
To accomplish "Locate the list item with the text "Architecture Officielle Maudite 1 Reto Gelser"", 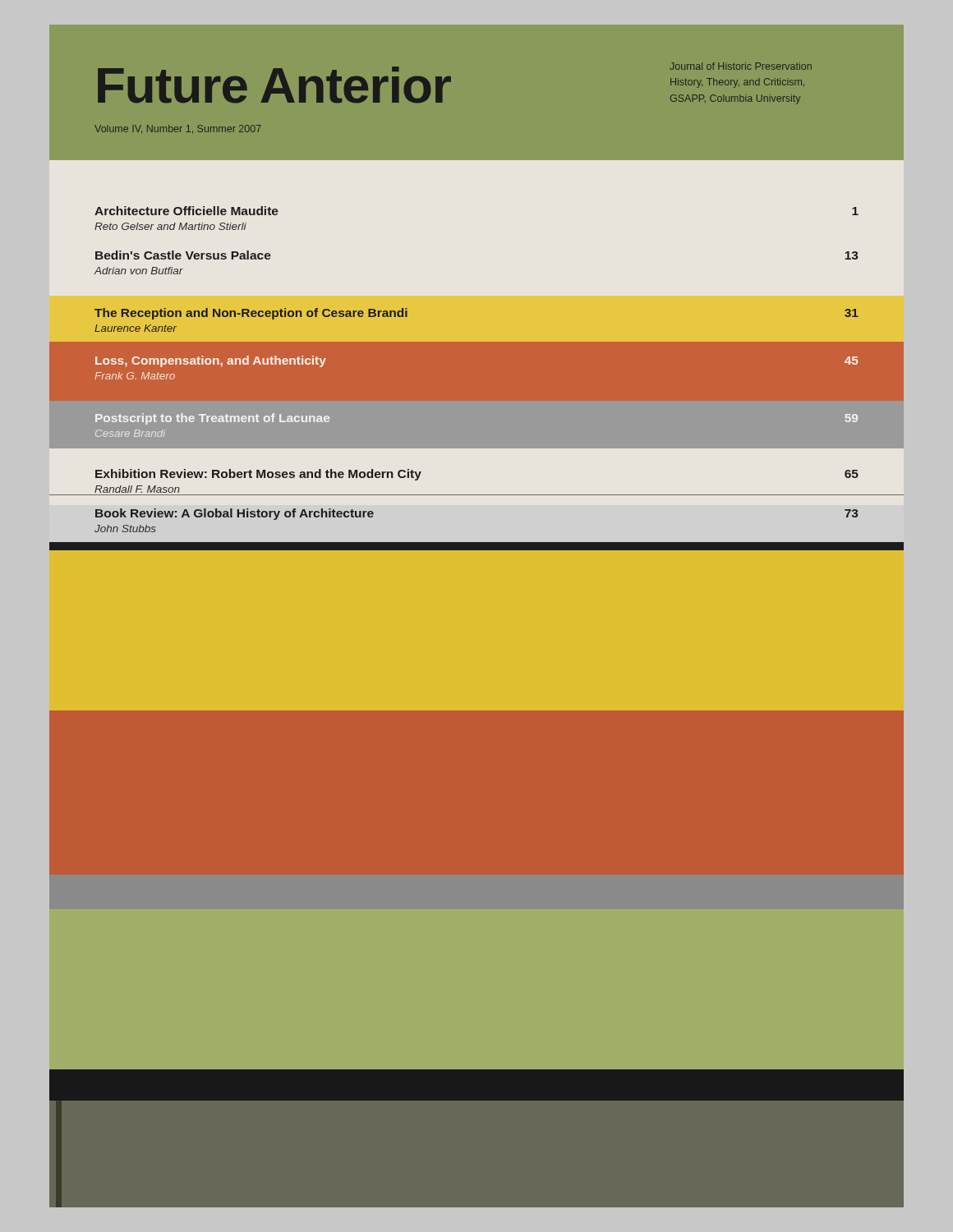I will (187, 210).
